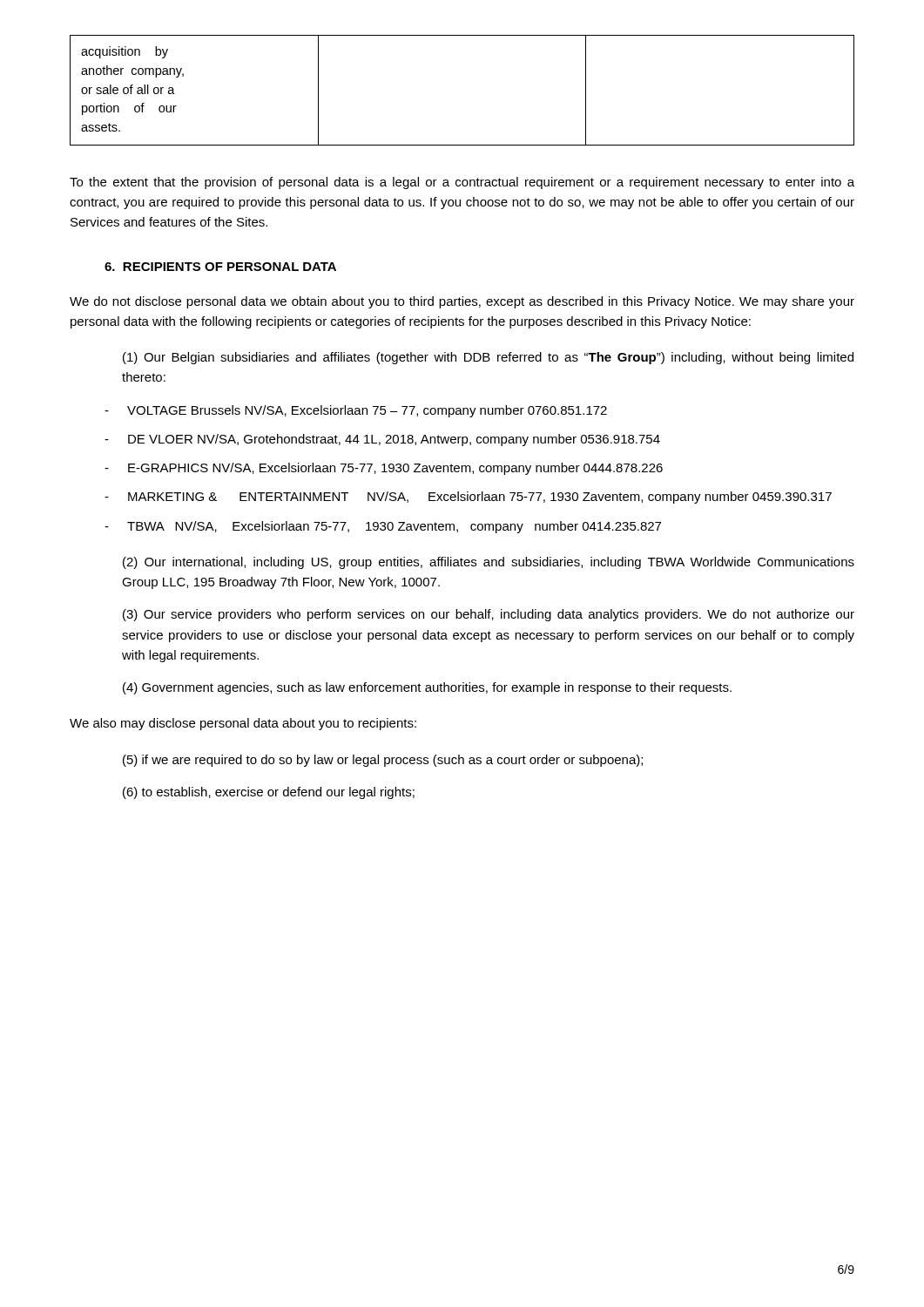924x1307 pixels.
Task: Locate the text block that says "To the extent that"
Action: [x=462, y=202]
